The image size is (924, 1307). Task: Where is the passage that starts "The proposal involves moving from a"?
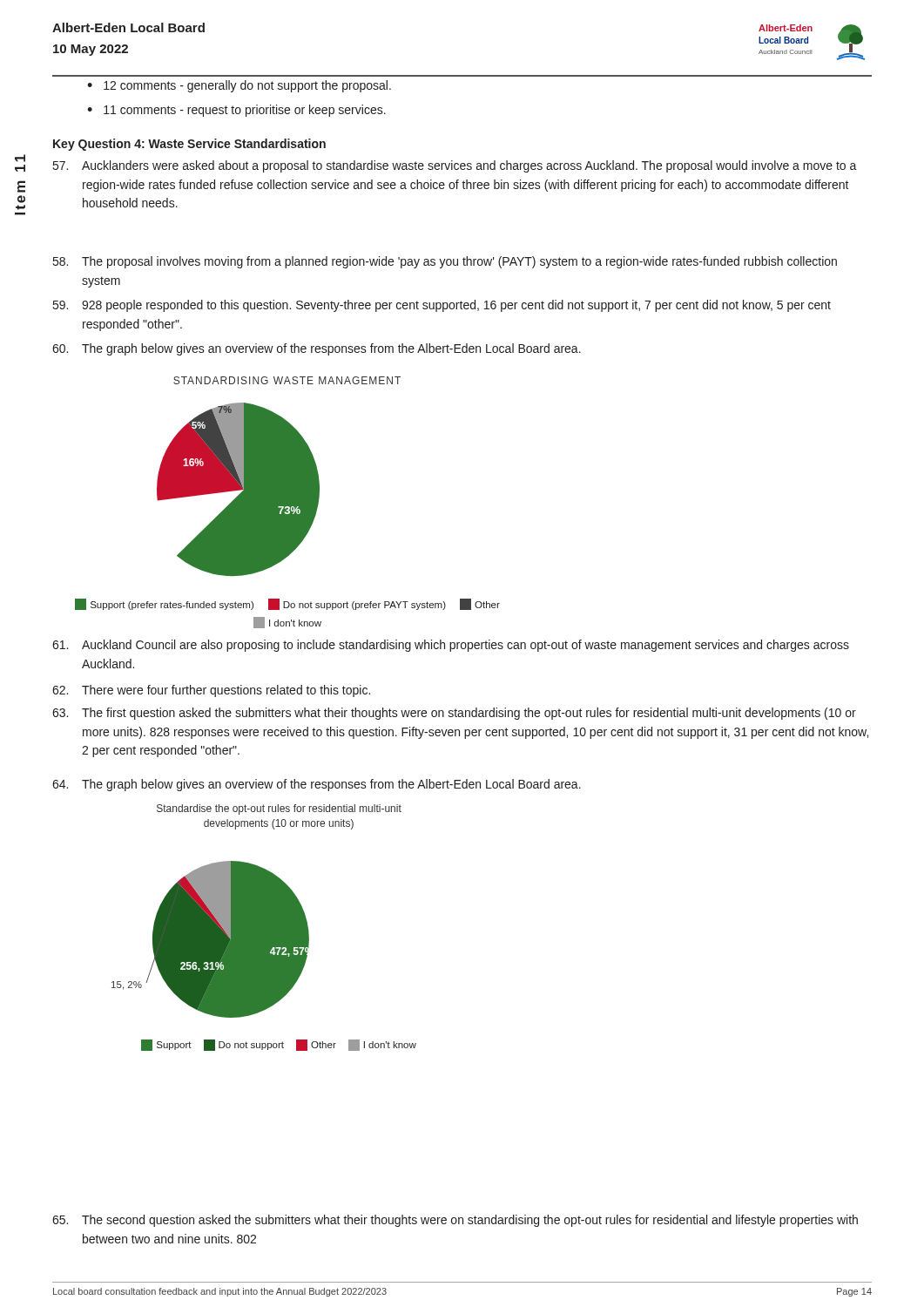click(x=462, y=272)
